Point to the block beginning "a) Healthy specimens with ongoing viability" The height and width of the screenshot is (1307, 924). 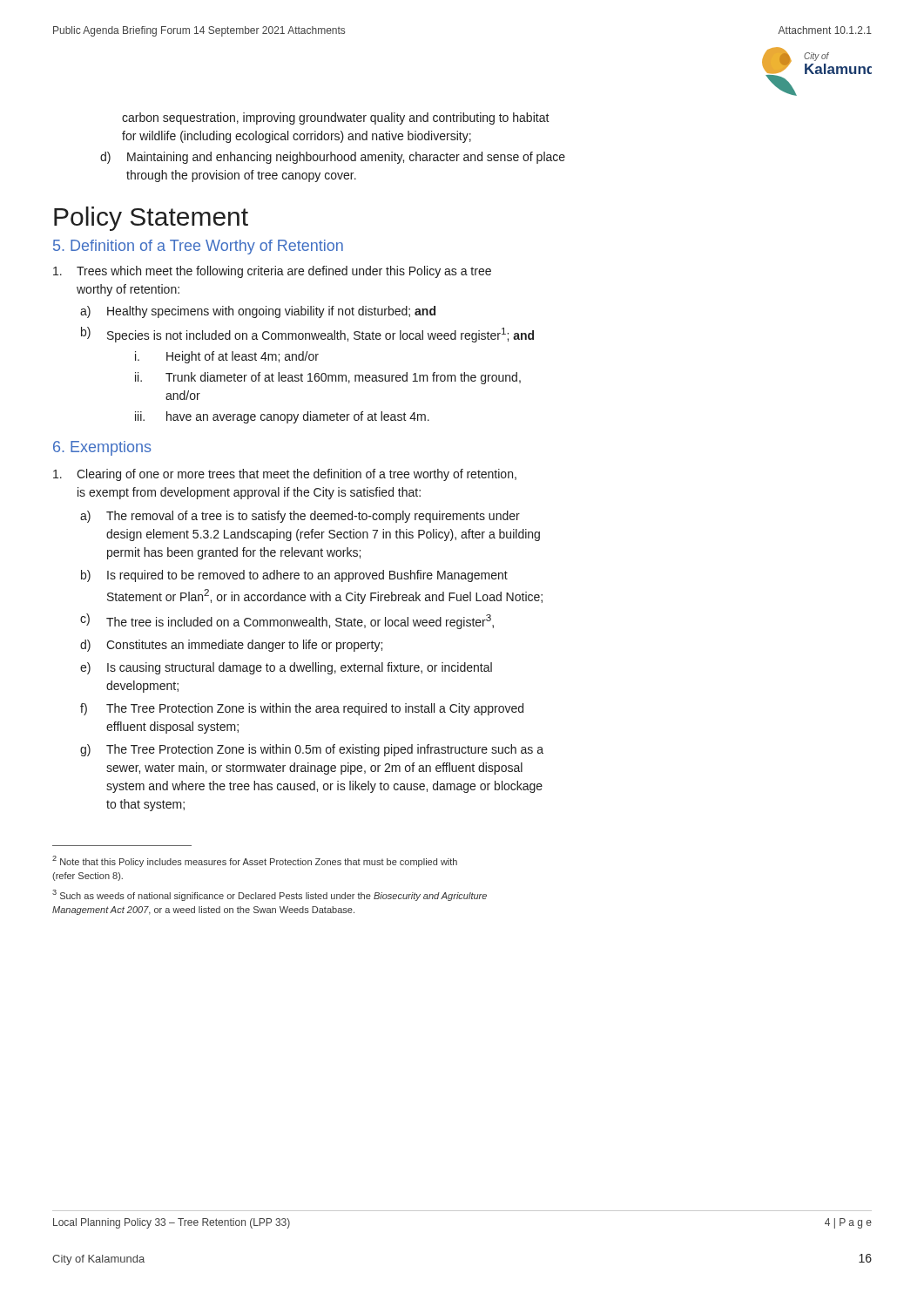(x=258, y=311)
